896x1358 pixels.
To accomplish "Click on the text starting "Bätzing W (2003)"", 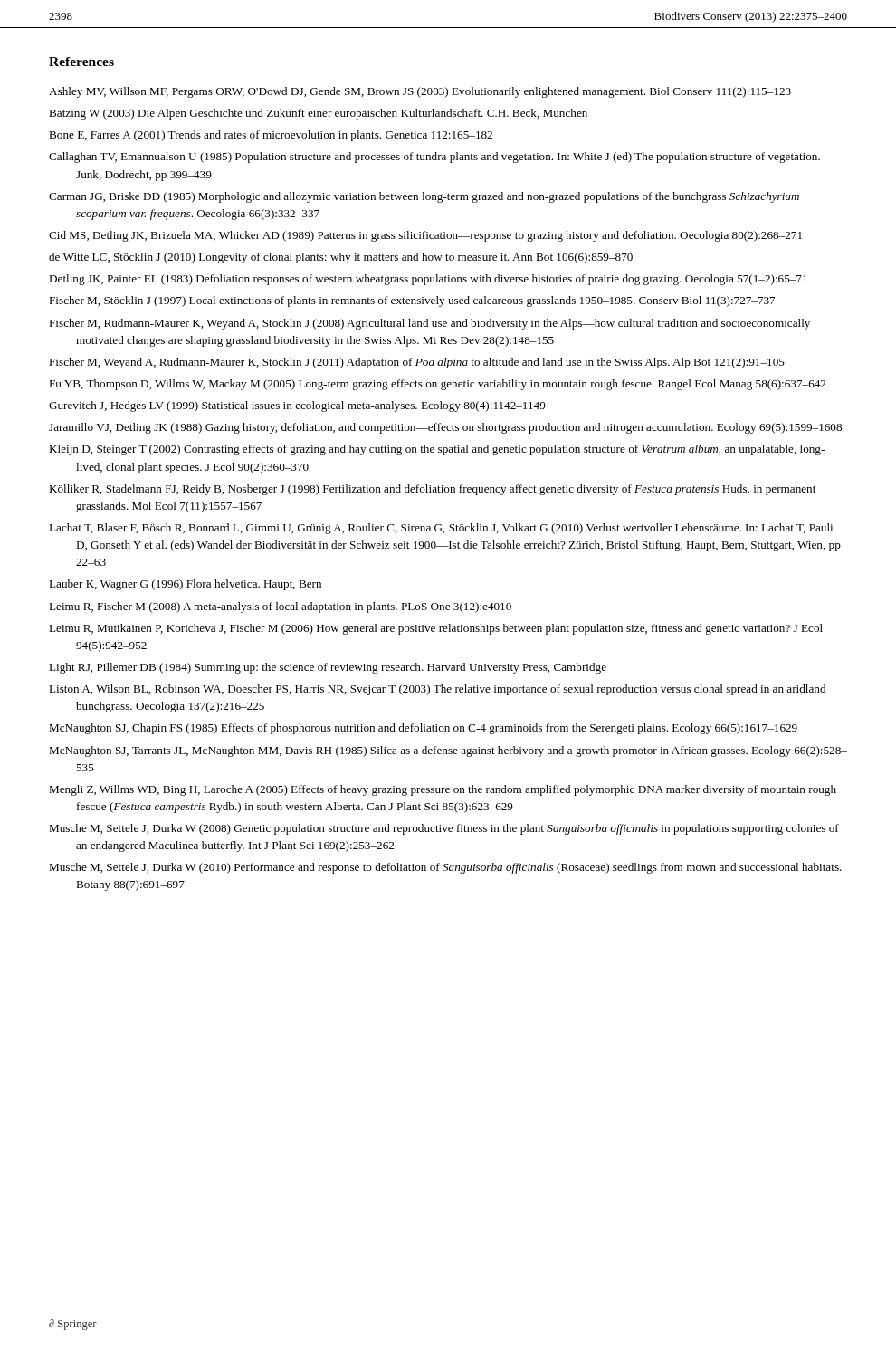I will coord(318,113).
